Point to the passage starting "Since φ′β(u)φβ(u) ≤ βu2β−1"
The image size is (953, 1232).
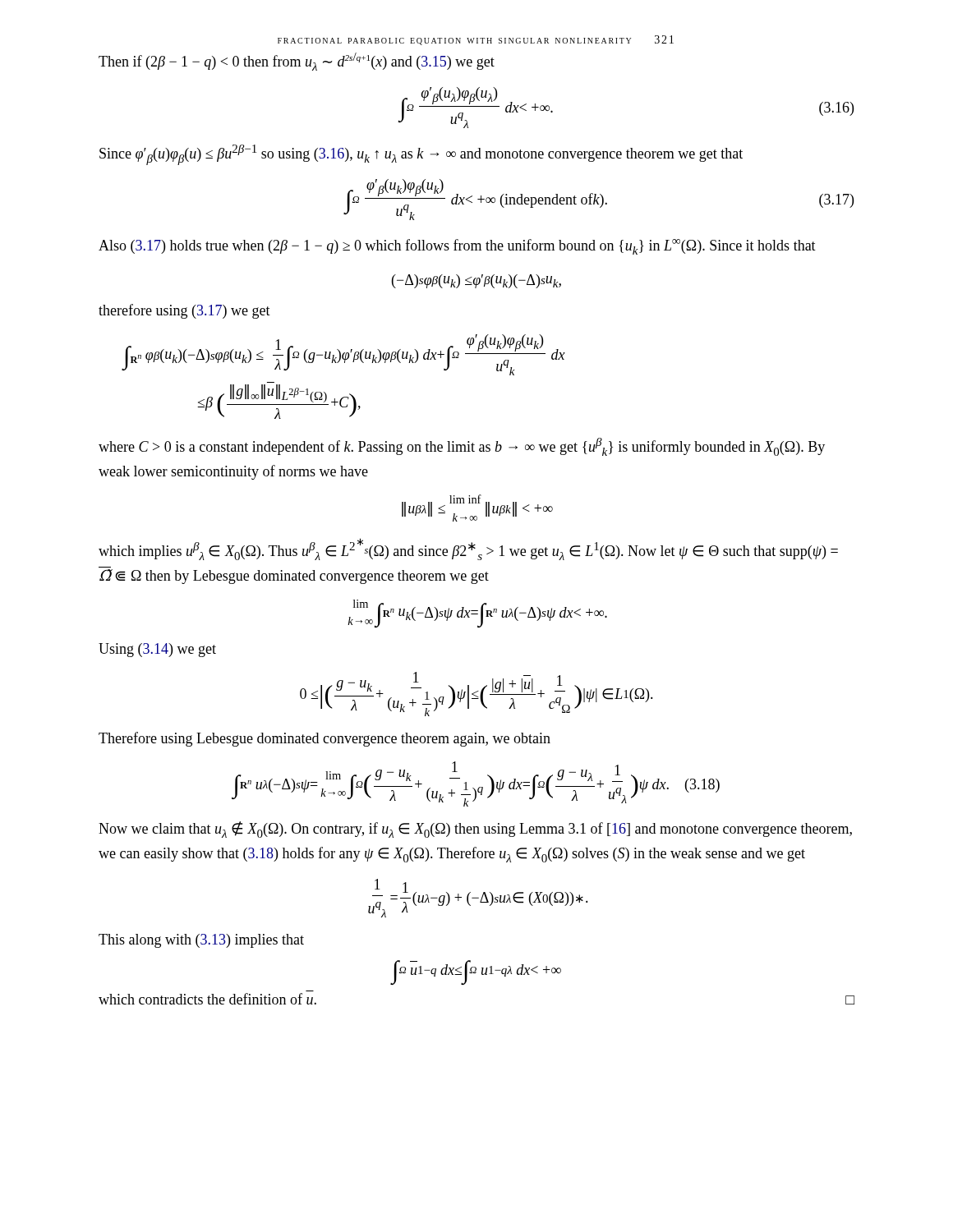tap(476, 154)
